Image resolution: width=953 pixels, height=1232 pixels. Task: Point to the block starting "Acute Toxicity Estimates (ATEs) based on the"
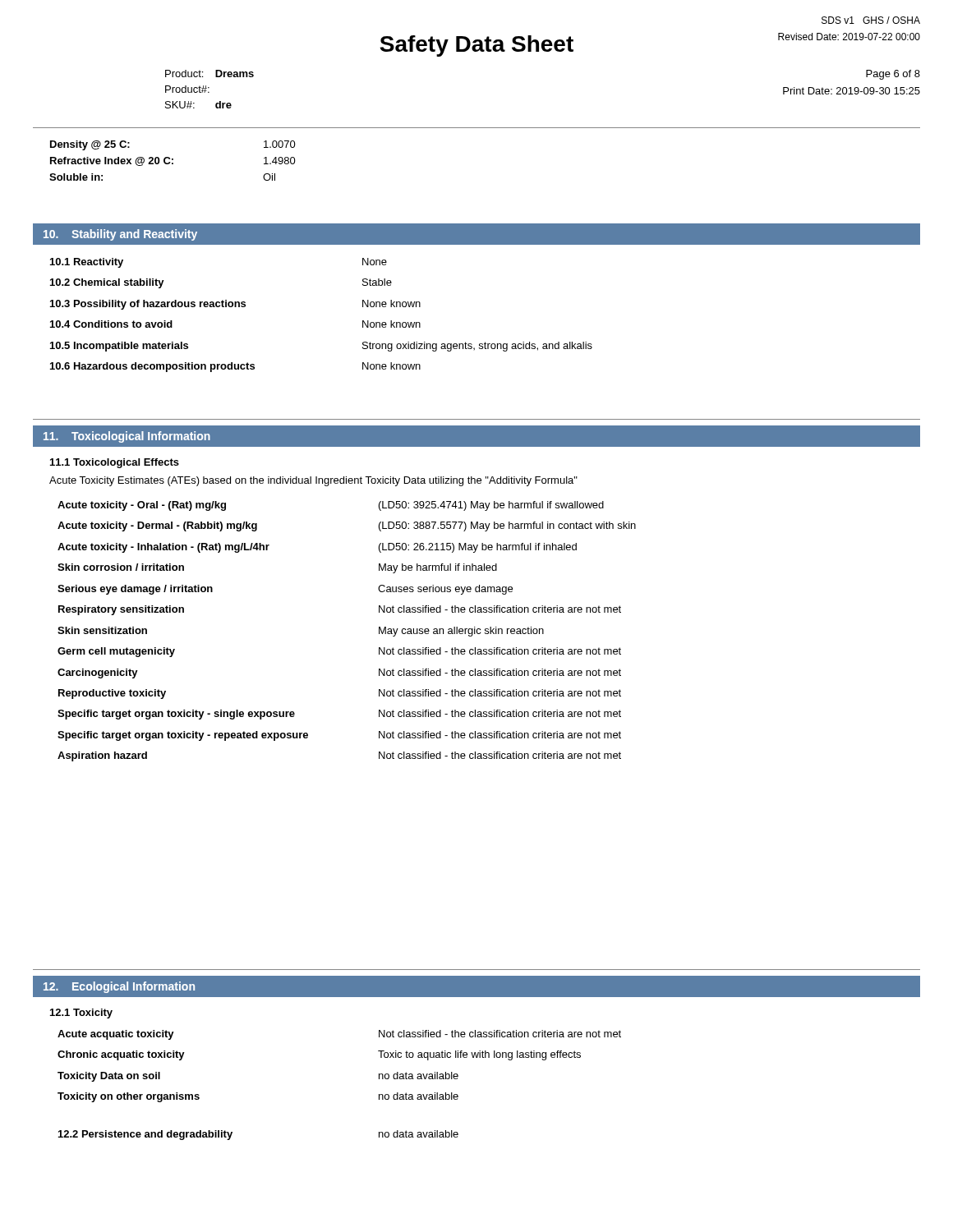(313, 480)
